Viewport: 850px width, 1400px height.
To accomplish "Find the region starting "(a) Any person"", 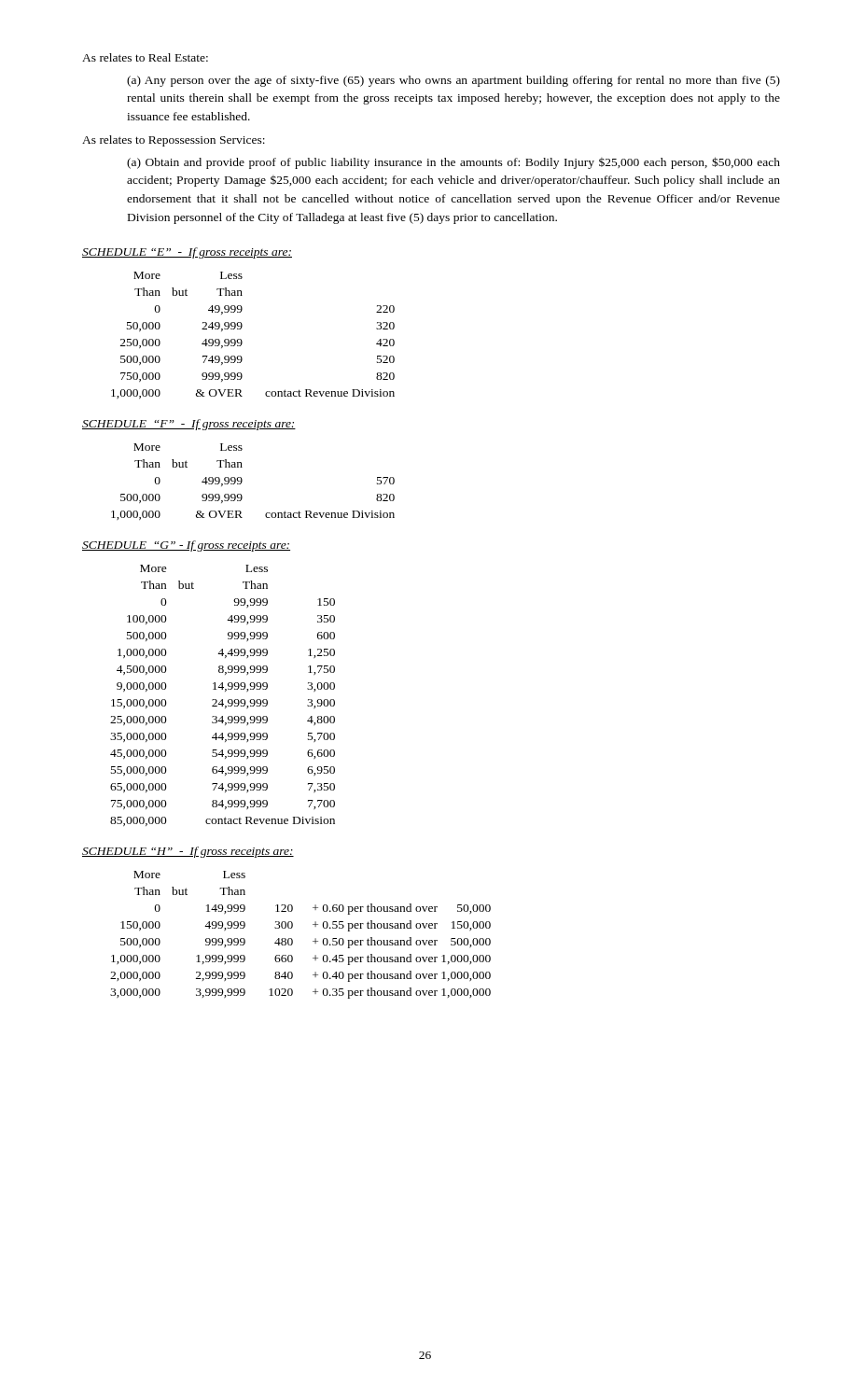I will [x=453, y=98].
